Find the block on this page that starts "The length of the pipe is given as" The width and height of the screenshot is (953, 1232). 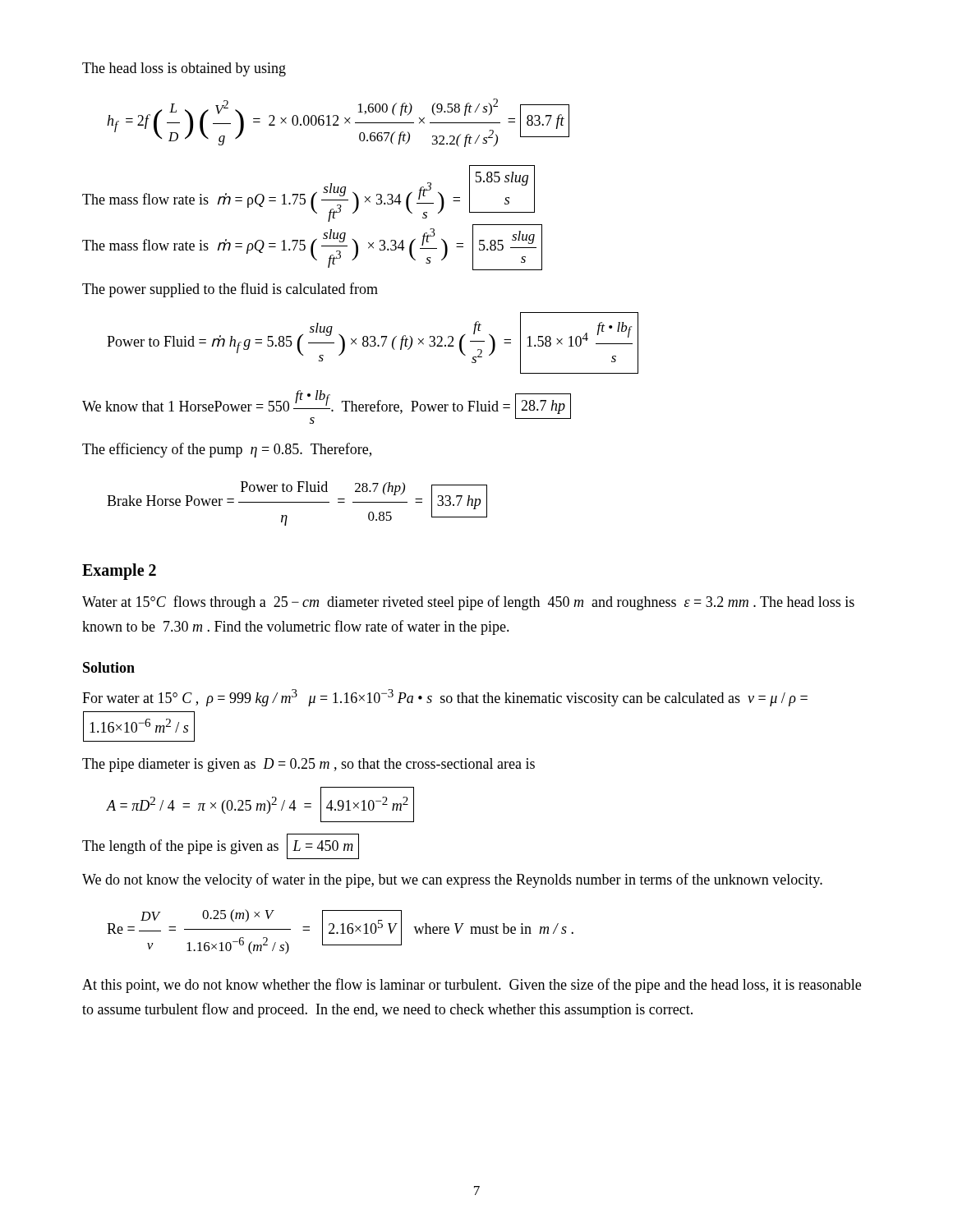221,847
